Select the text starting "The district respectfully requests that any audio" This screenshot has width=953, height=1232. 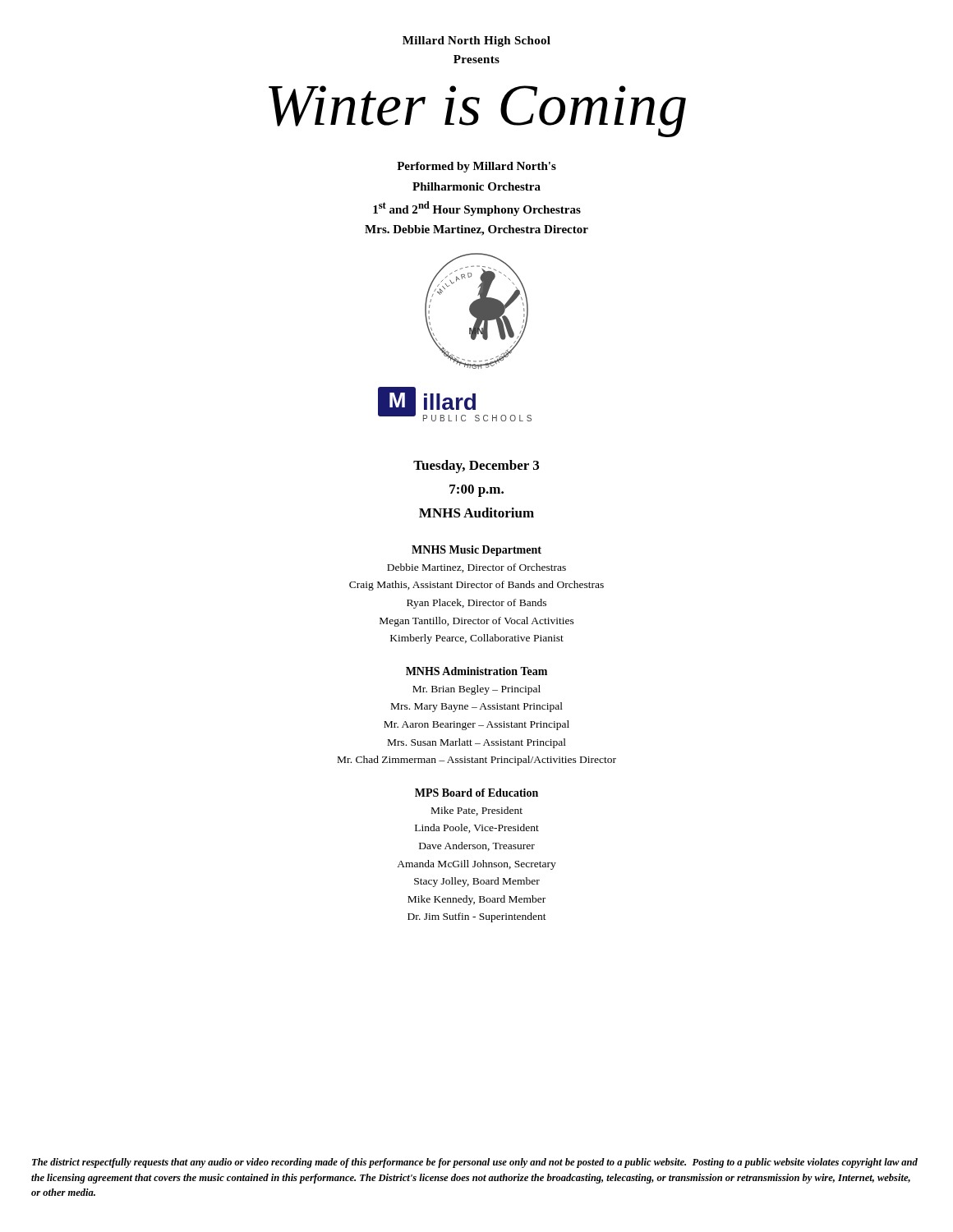474,1177
